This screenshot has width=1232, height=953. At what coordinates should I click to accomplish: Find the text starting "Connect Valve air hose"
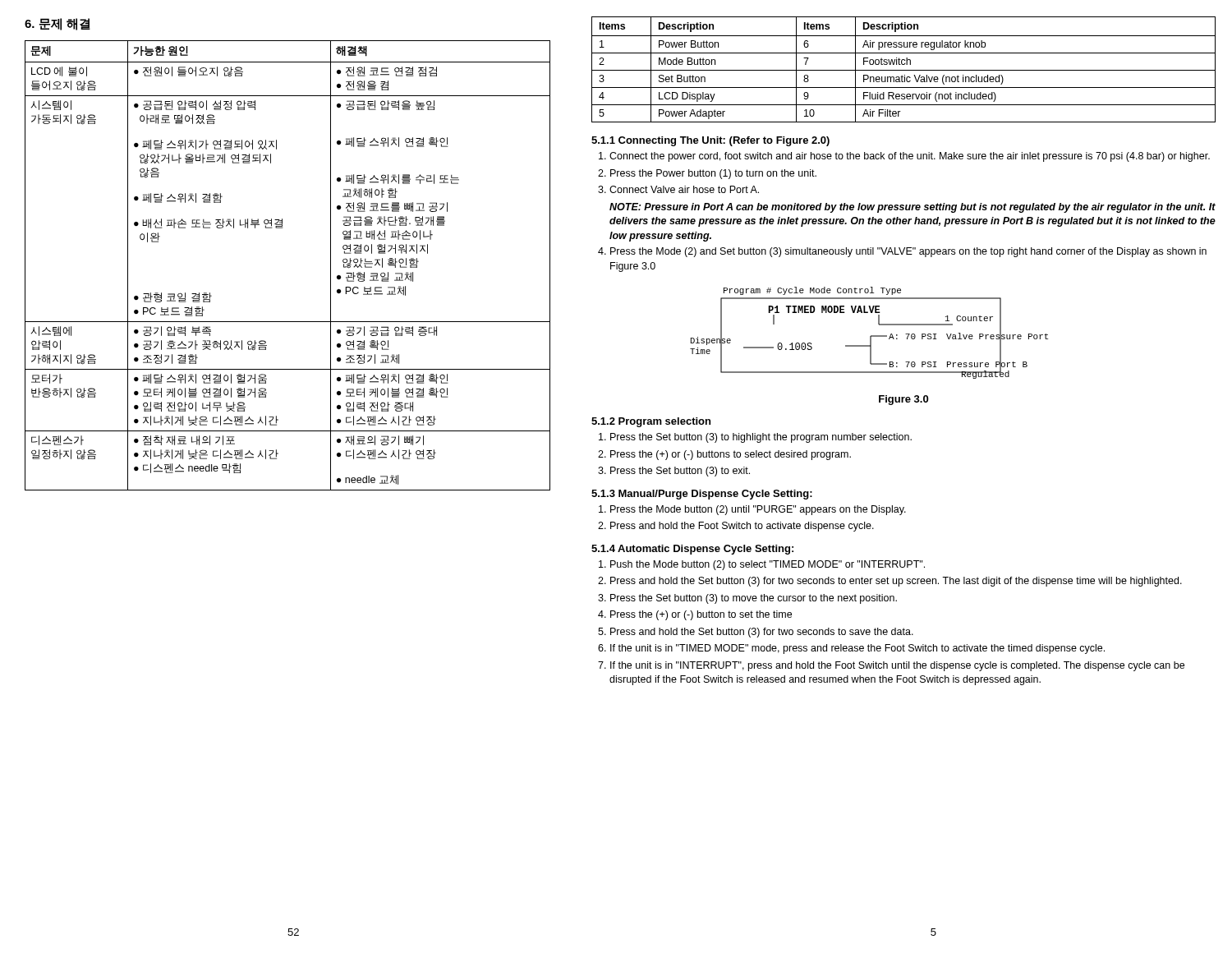(913, 213)
